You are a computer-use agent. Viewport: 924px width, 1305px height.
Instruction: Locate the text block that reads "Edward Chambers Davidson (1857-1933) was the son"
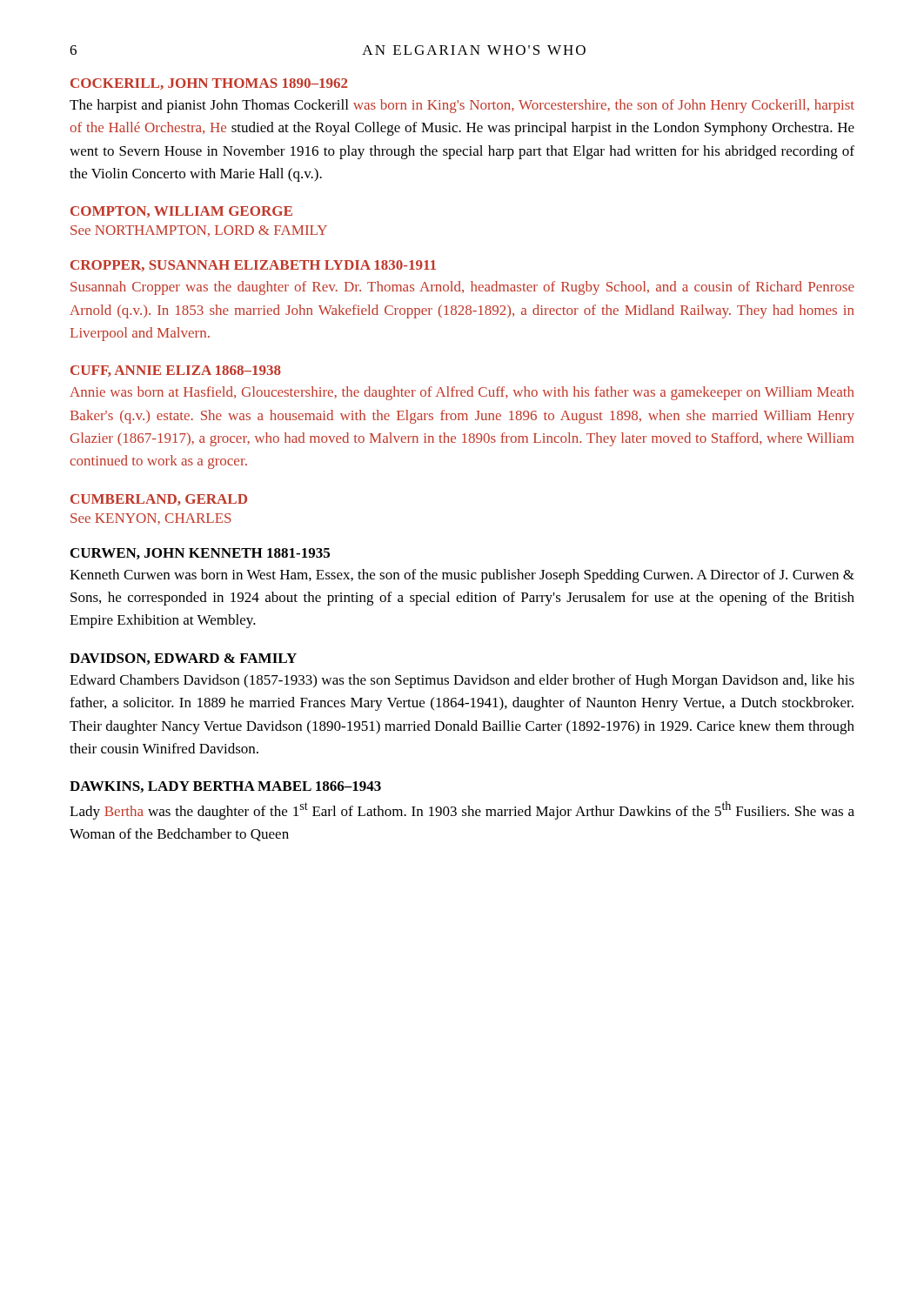[462, 714]
